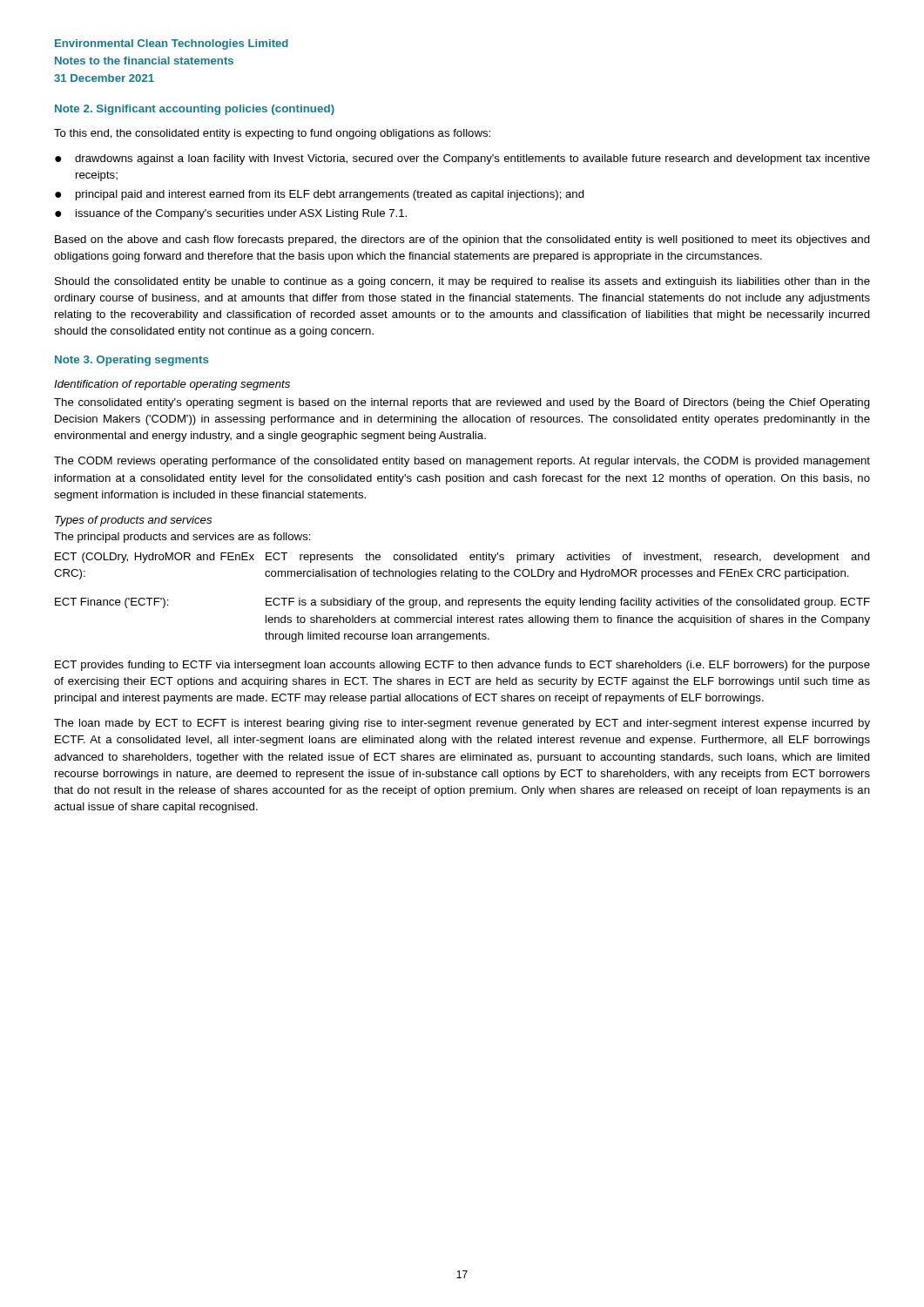
Task: Select the text block starting "● principal paid and interest earned from its"
Action: pos(319,194)
